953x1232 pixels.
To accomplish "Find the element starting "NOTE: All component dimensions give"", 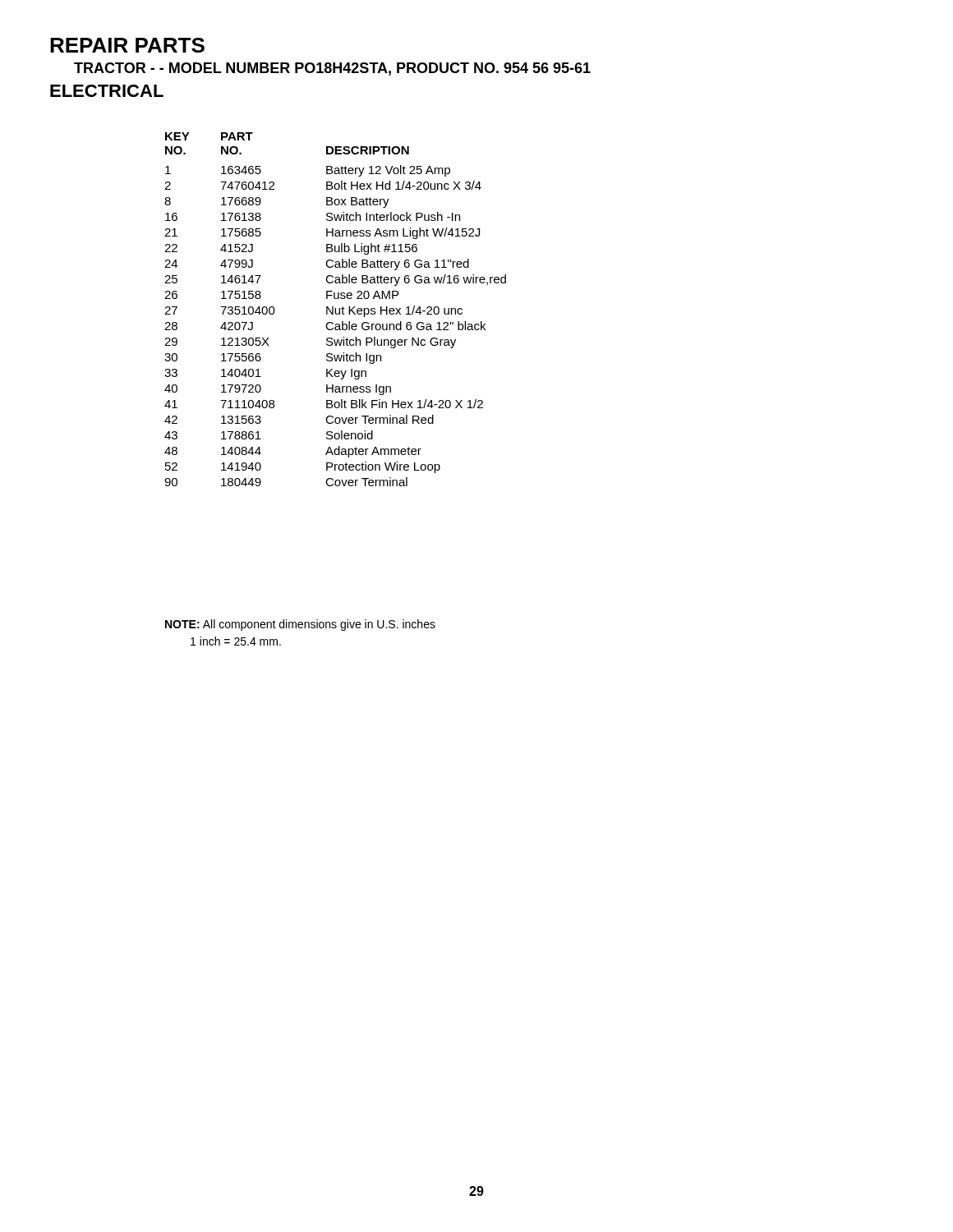I will (x=300, y=633).
